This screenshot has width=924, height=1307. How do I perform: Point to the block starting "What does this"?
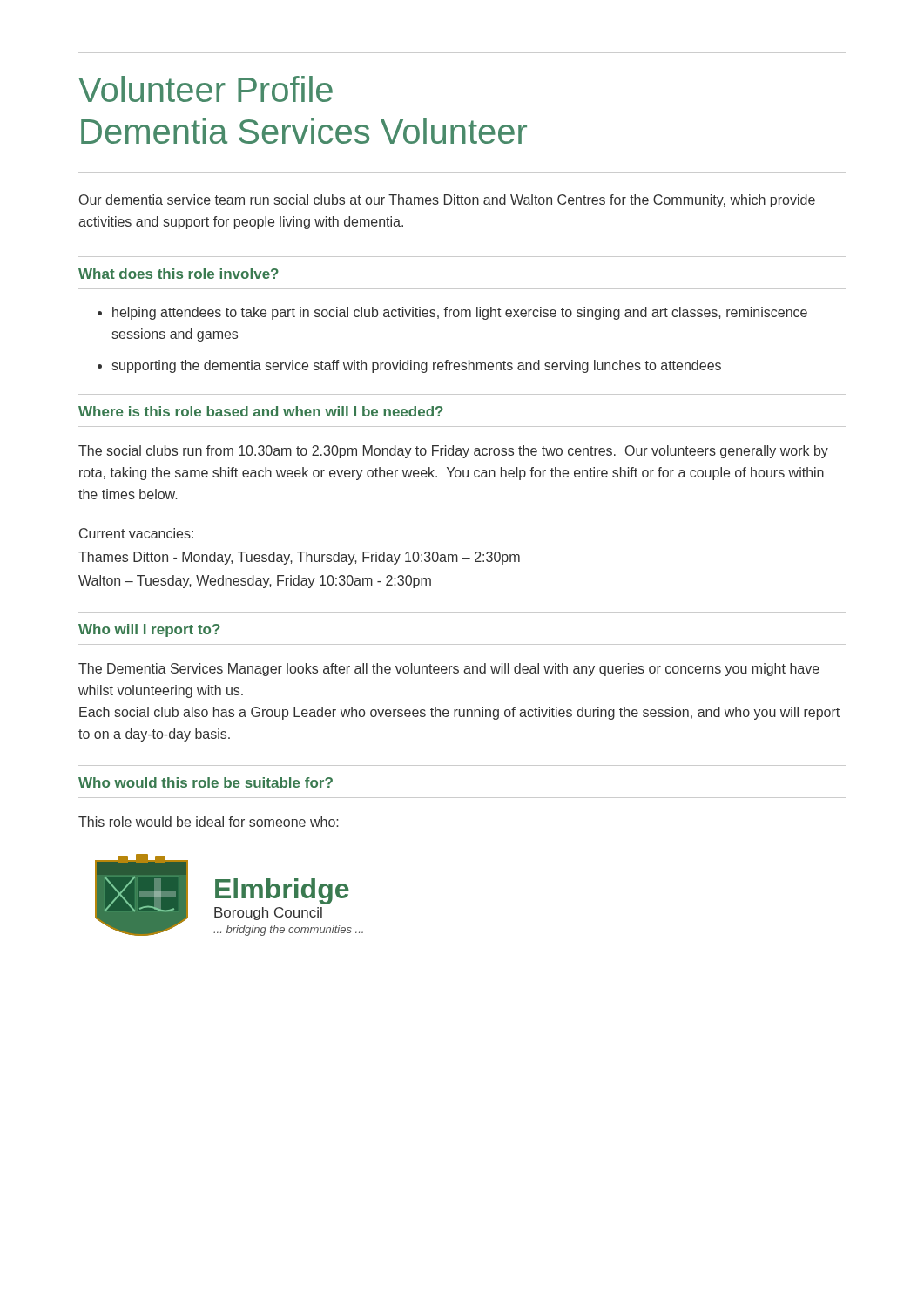click(x=179, y=274)
